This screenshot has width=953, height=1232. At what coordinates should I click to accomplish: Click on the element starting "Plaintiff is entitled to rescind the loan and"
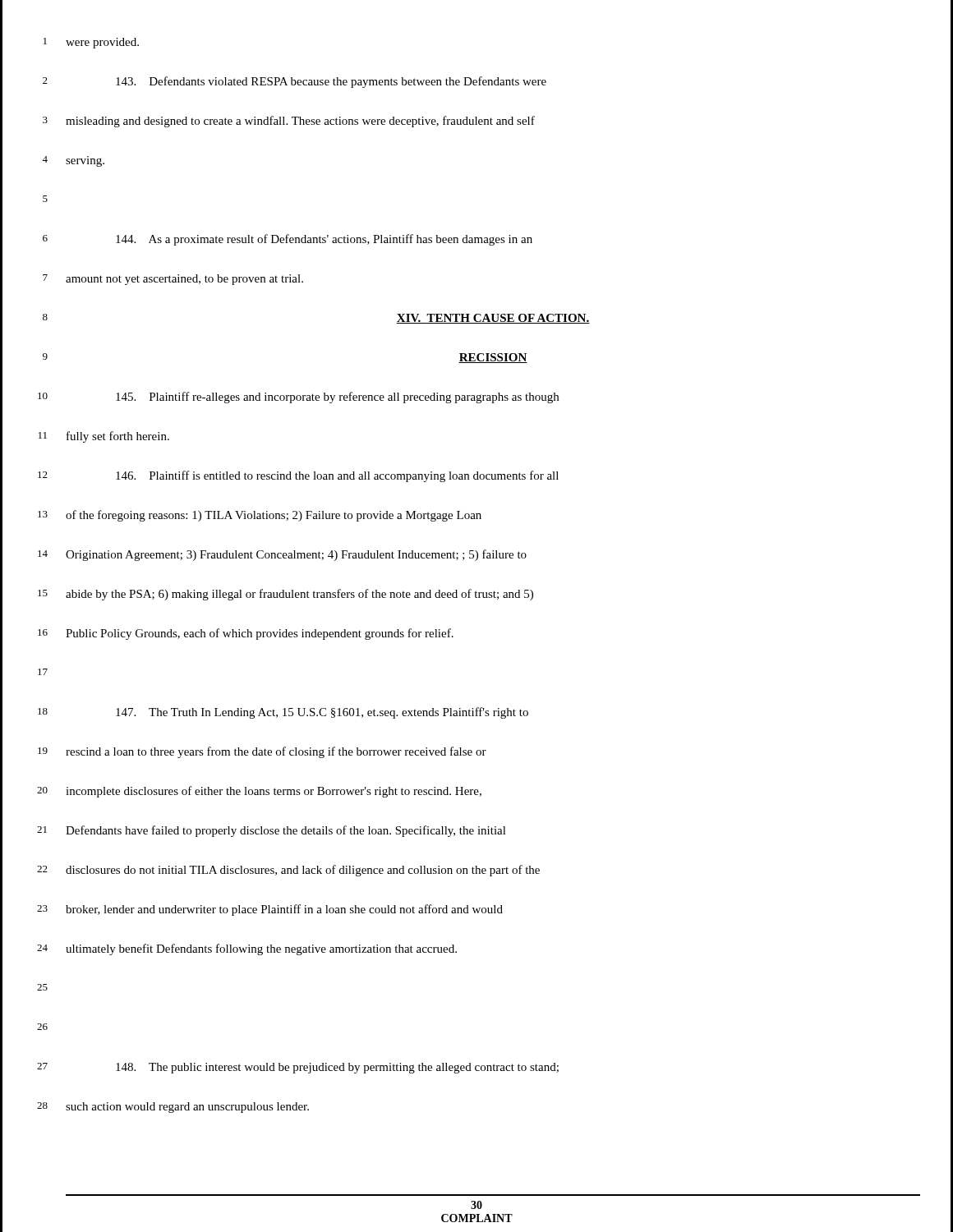[337, 476]
